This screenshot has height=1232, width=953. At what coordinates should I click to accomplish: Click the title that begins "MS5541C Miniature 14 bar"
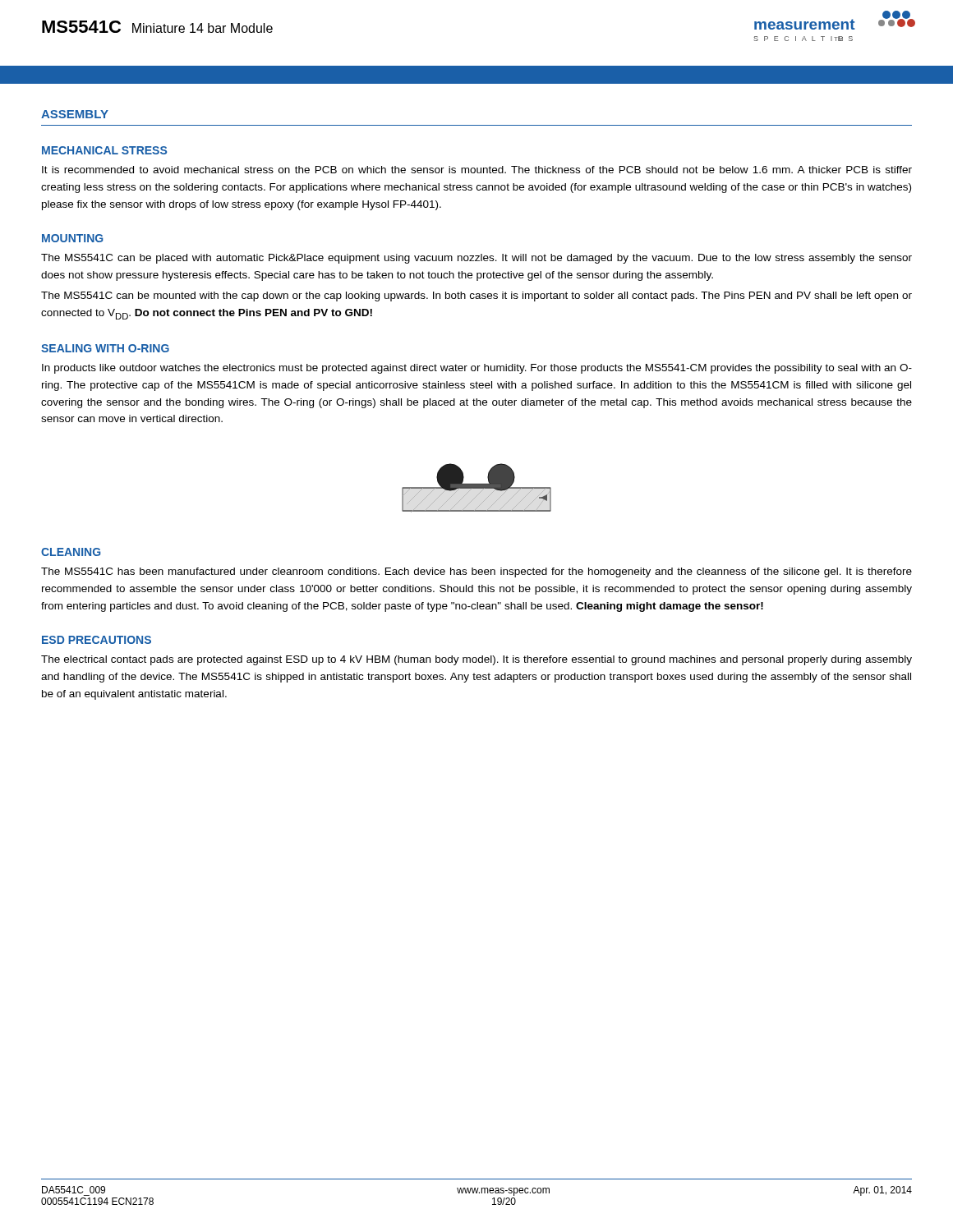(157, 27)
